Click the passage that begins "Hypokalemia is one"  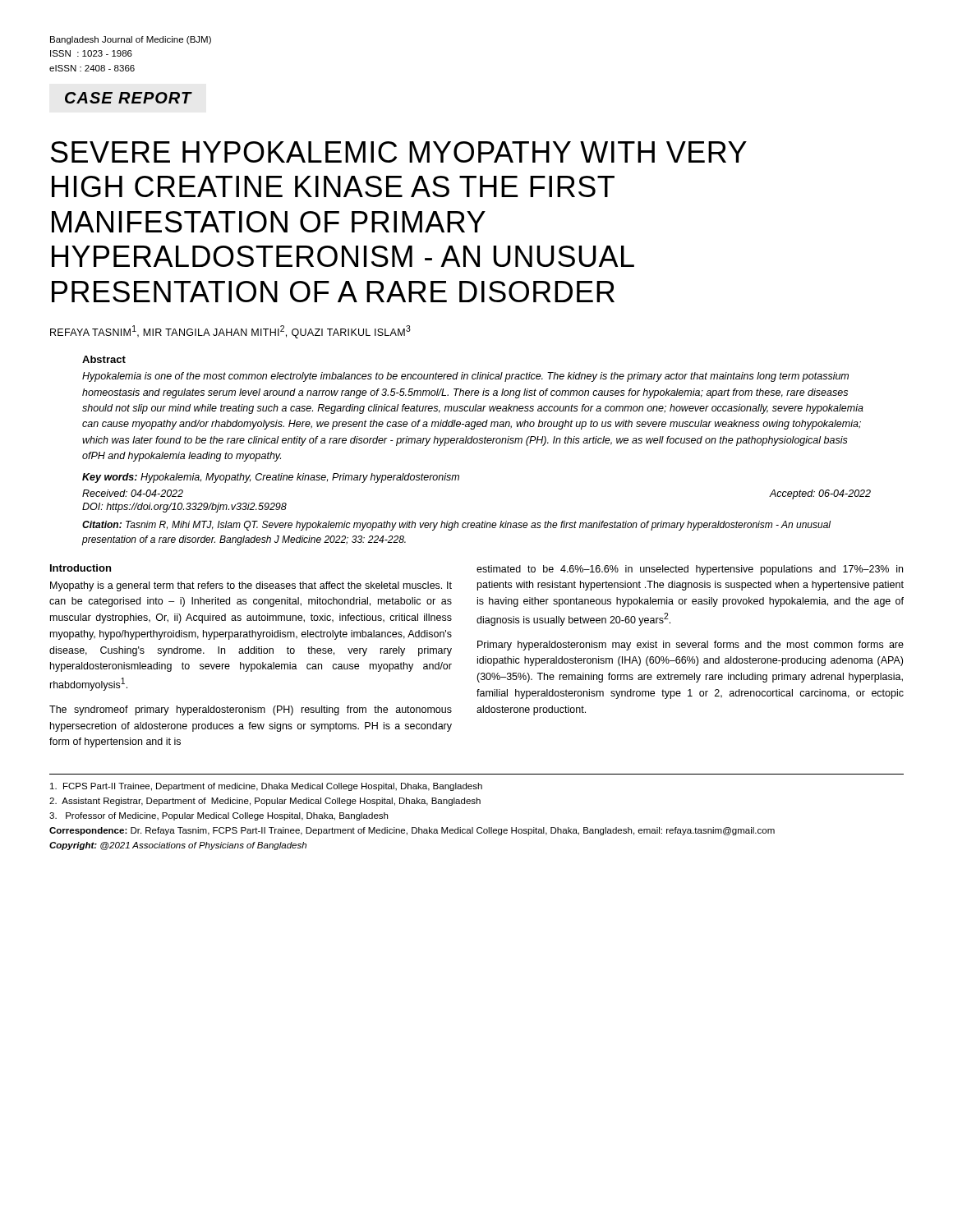[473, 416]
